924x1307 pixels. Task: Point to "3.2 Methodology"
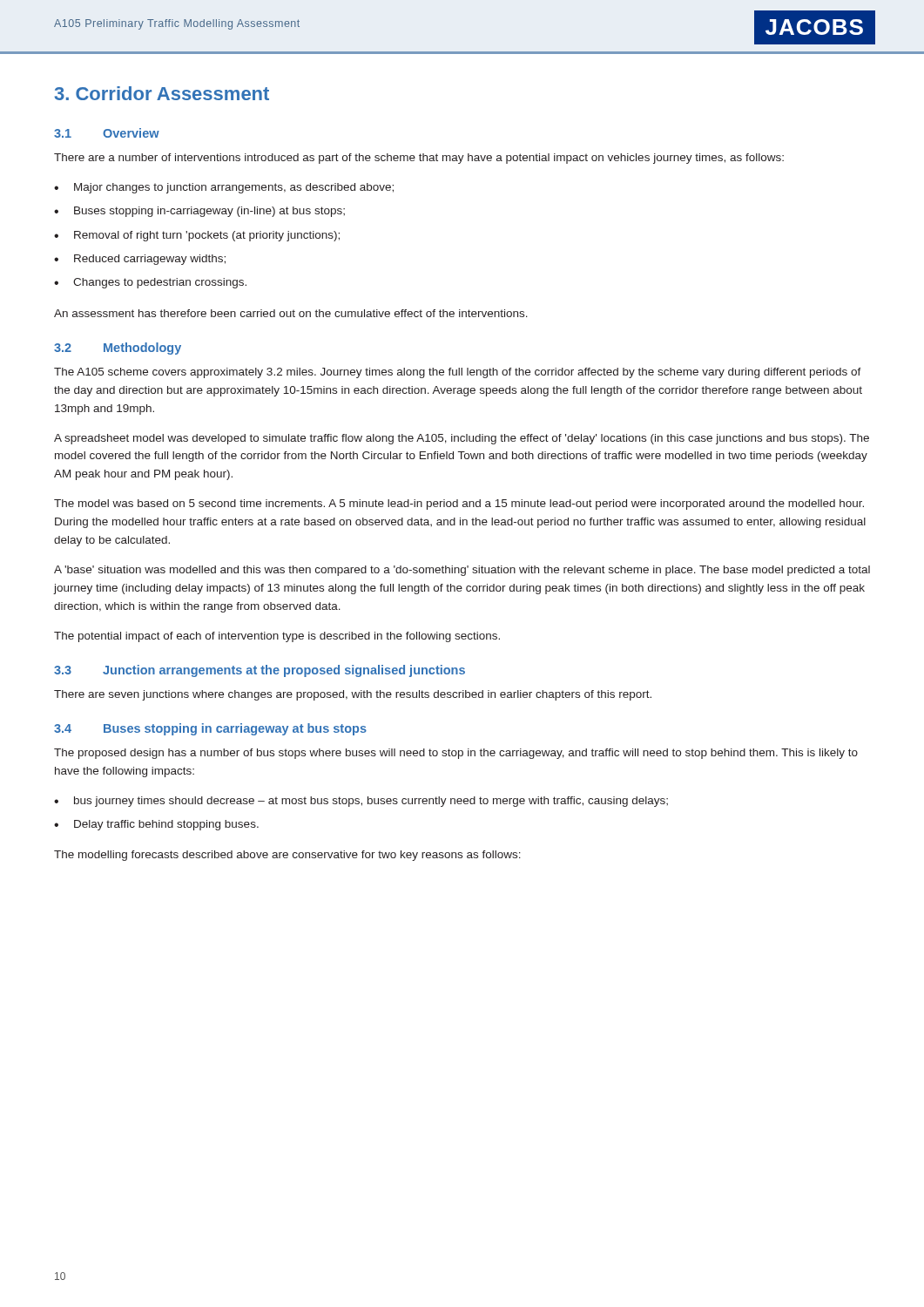[118, 347]
